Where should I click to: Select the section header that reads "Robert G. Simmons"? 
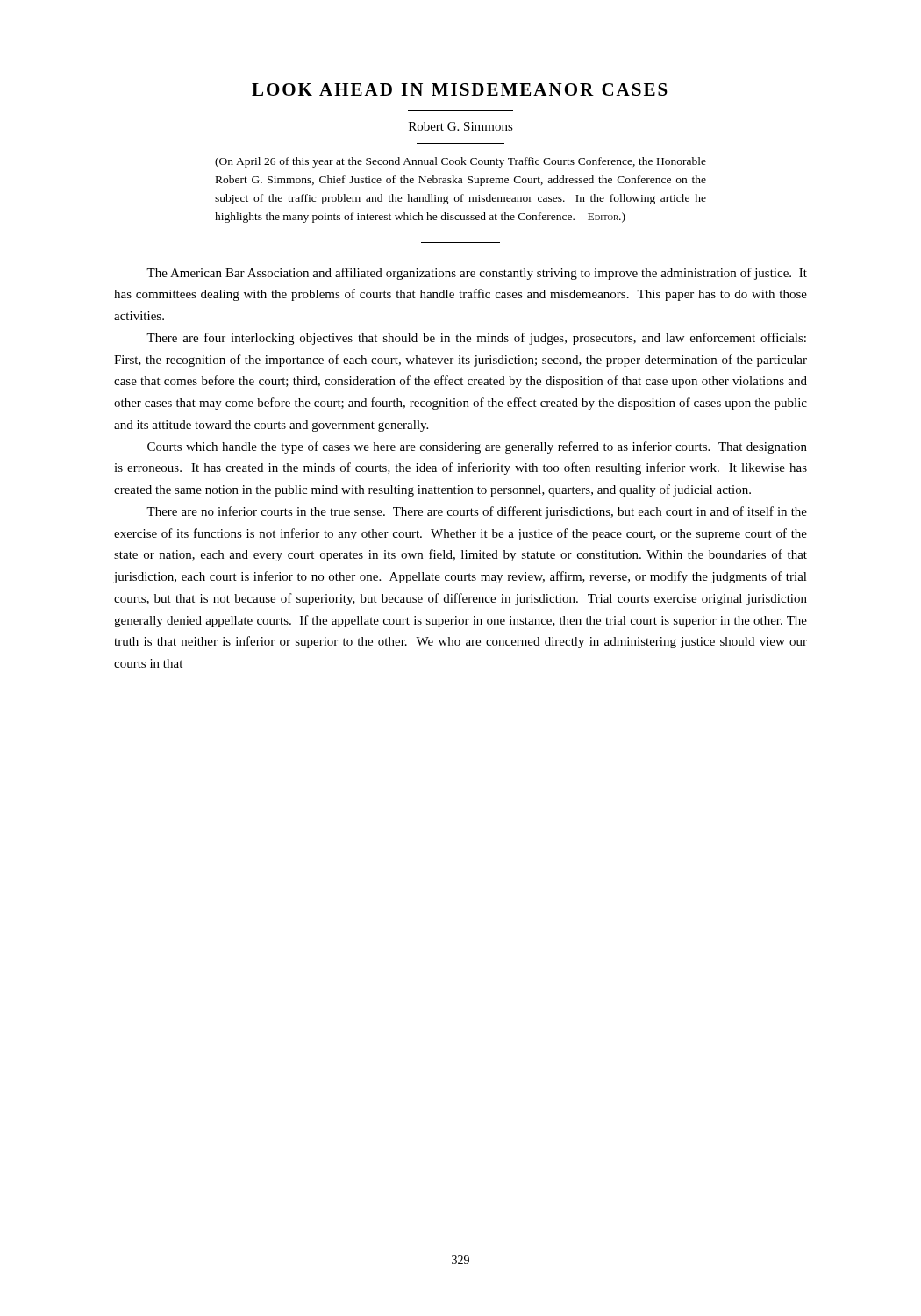pyautogui.click(x=460, y=132)
